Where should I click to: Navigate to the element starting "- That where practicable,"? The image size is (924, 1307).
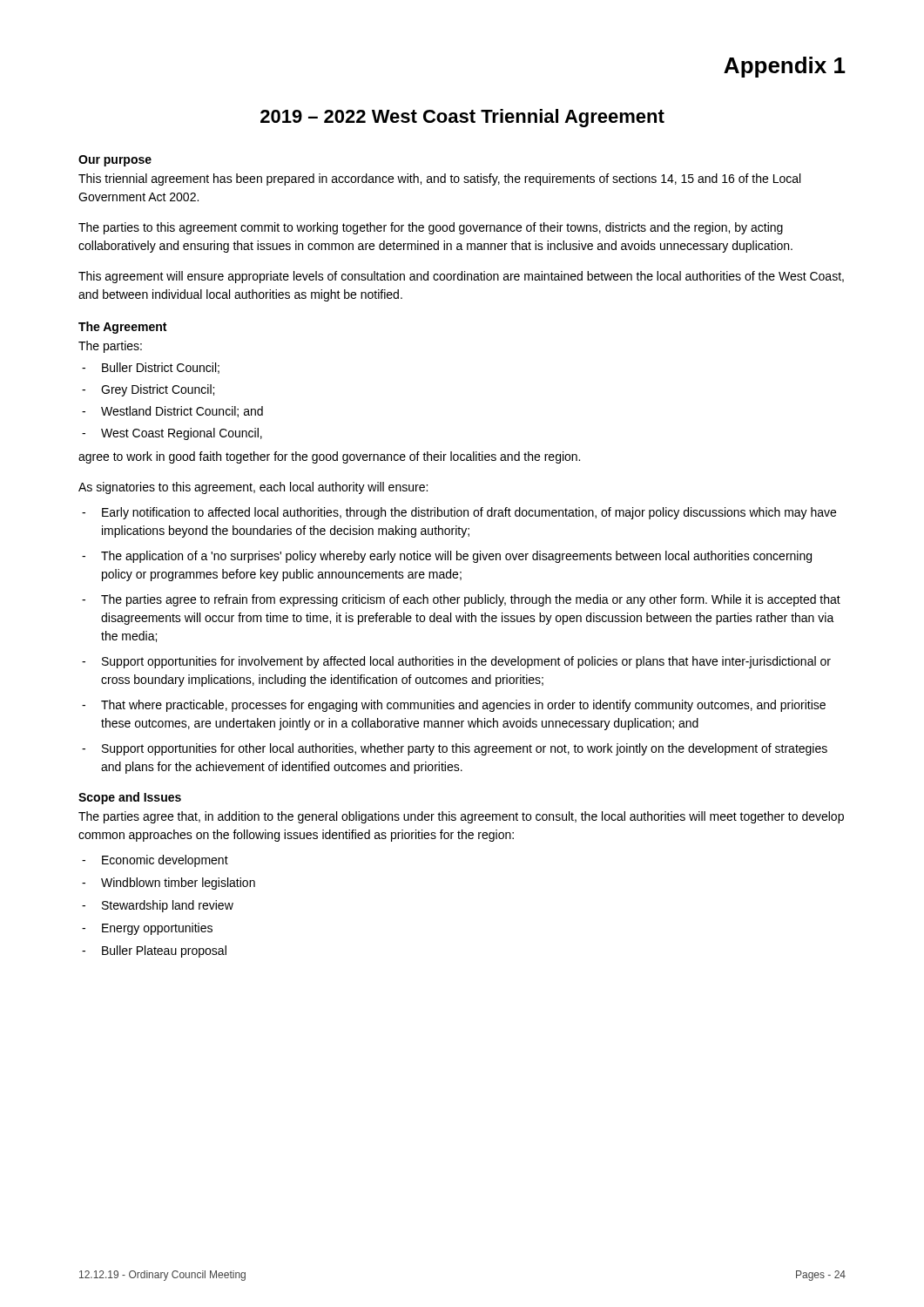pyautogui.click(x=462, y=715)
